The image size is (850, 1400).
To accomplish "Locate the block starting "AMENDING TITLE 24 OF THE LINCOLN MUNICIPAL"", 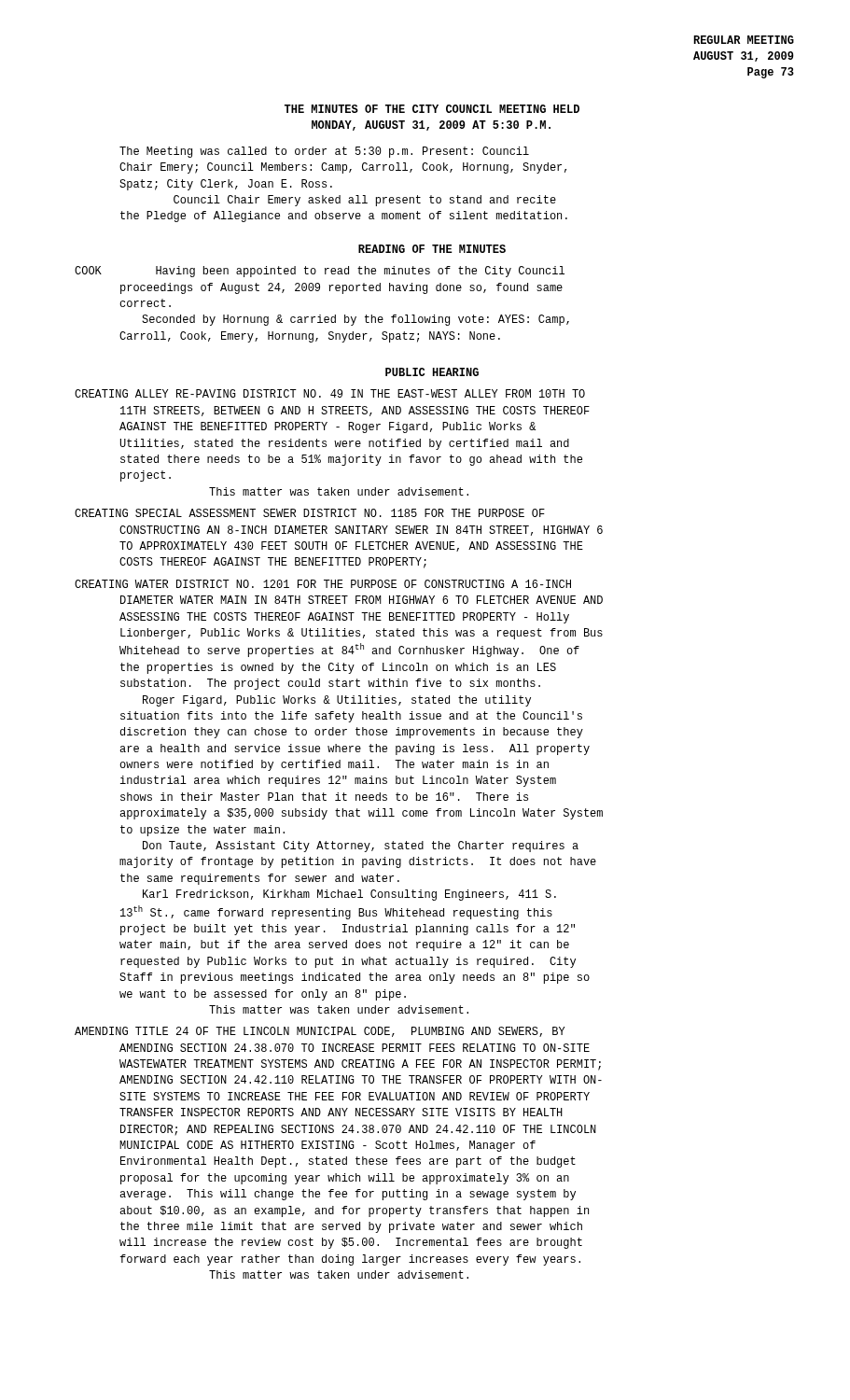I will pos(339,1154).
